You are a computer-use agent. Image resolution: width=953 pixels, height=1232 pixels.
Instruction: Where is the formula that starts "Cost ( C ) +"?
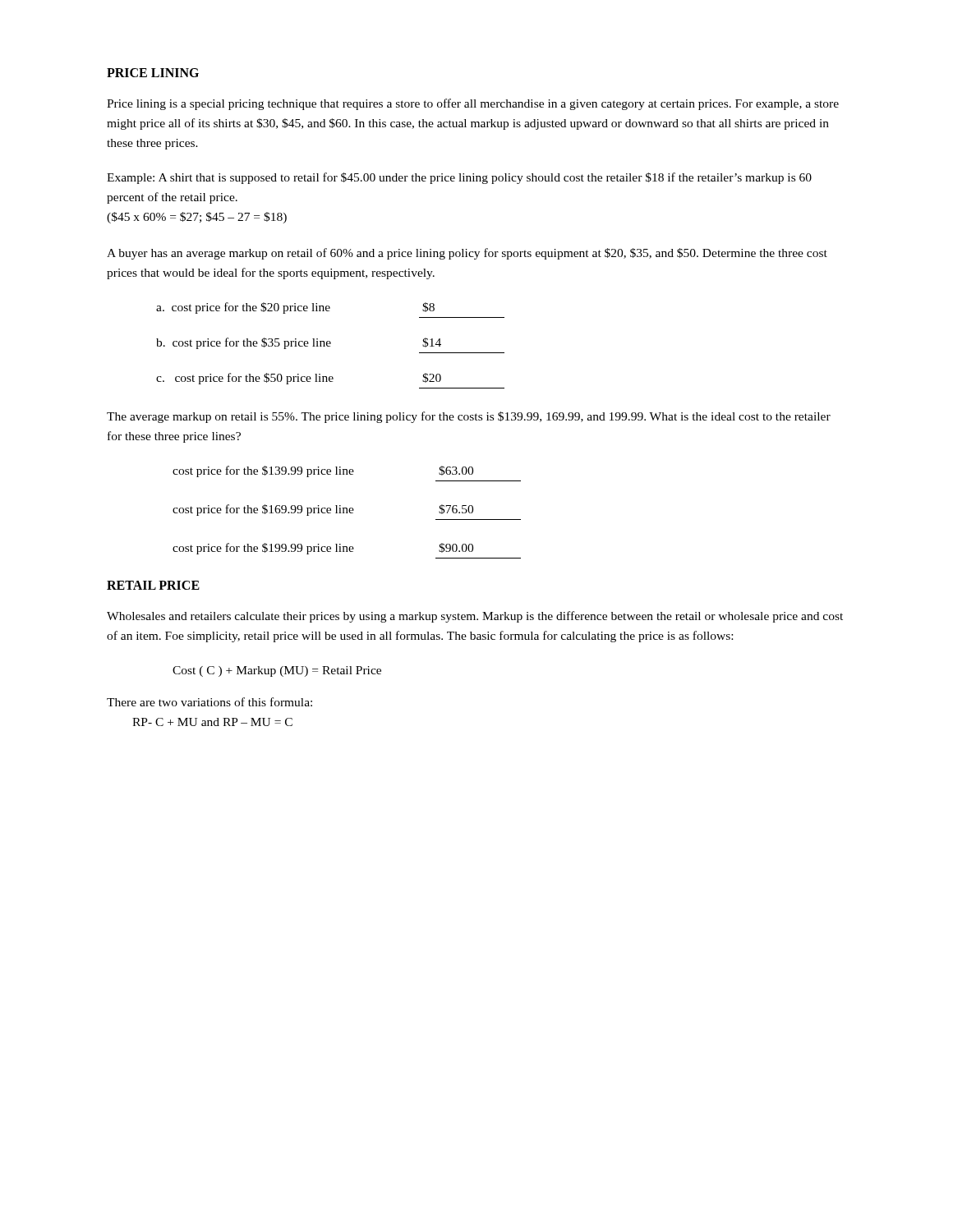pyautogui.click(x=277, y=670)
